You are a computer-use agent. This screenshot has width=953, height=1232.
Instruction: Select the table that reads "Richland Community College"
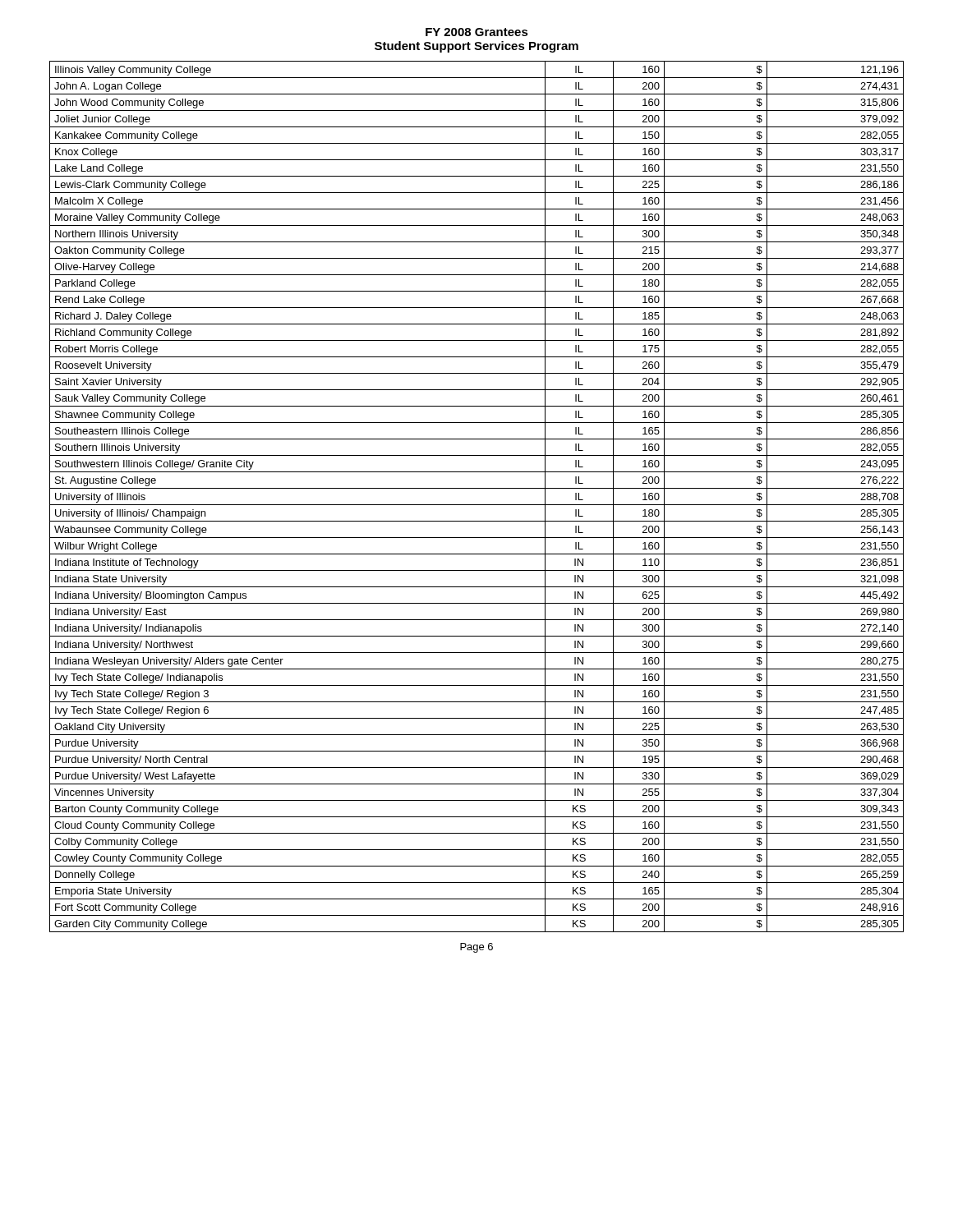click(x=476, y=496)
